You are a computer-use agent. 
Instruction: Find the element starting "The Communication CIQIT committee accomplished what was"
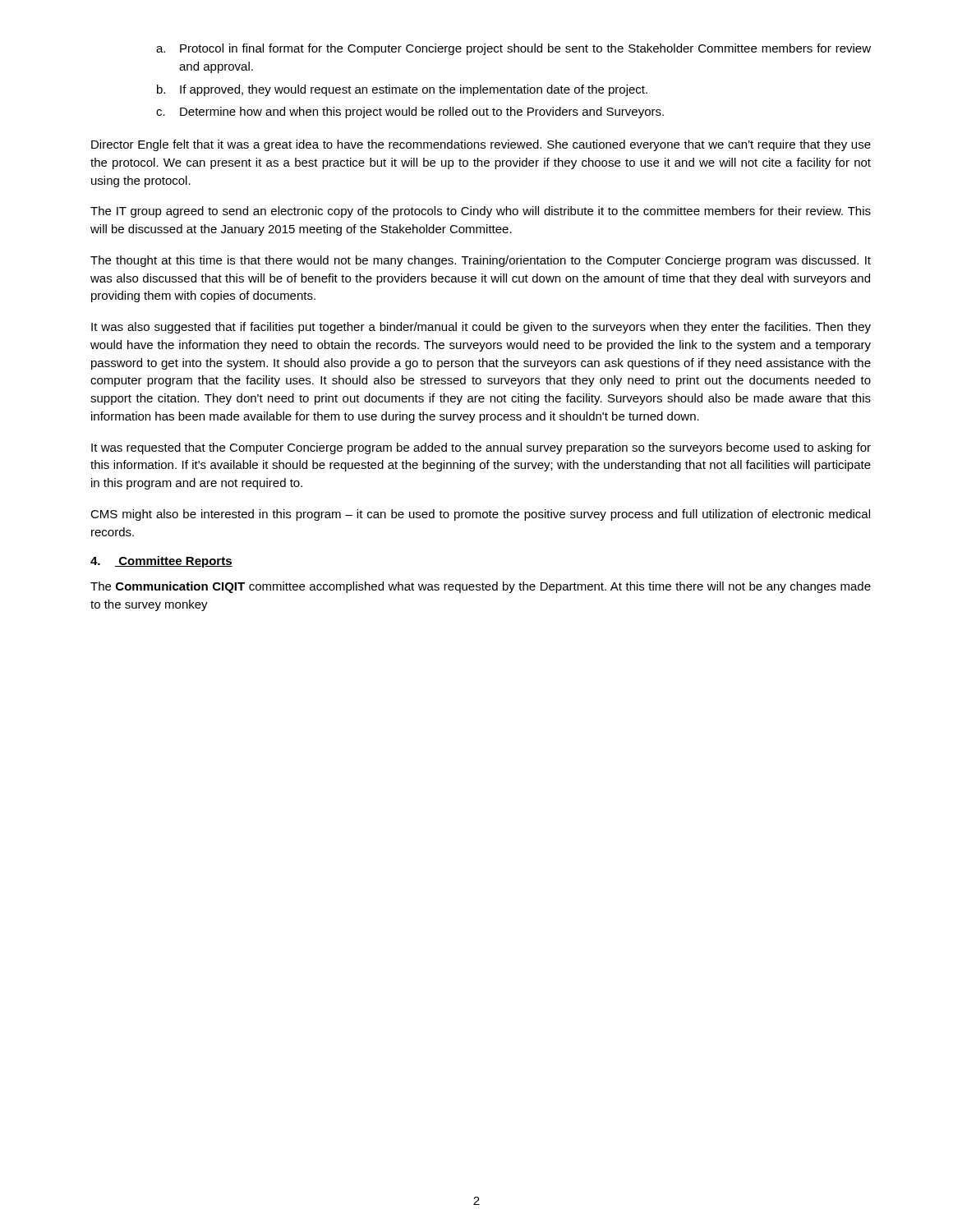(x=481, y=595)
